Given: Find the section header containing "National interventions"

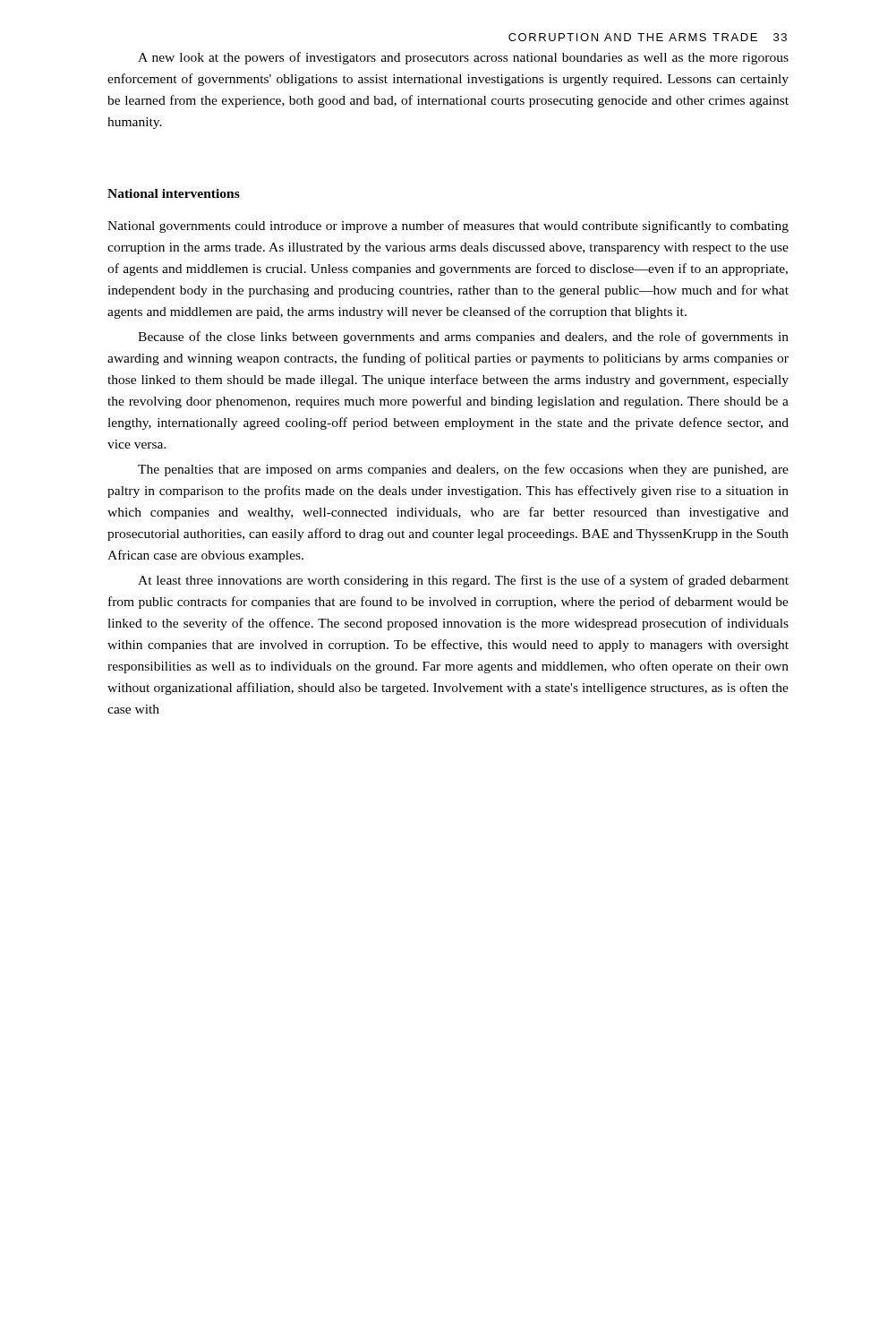Looking at the screenshot, I should point(174,193).
